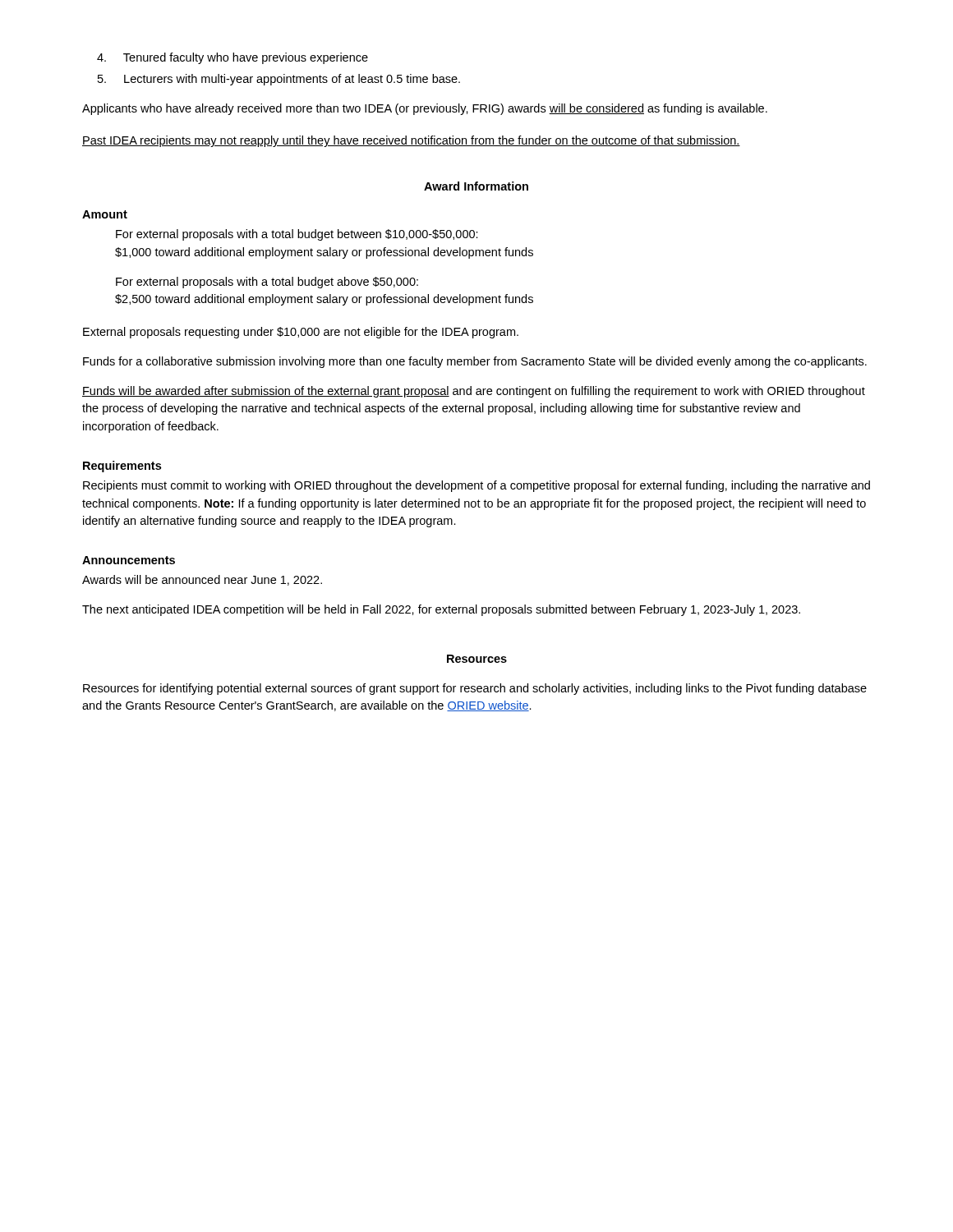The height and width of the screenshot is (1232, 953).
Task: Where is the passage that starts "Funds will be awarded after submission of"?
Action: [x=473, y=408]
